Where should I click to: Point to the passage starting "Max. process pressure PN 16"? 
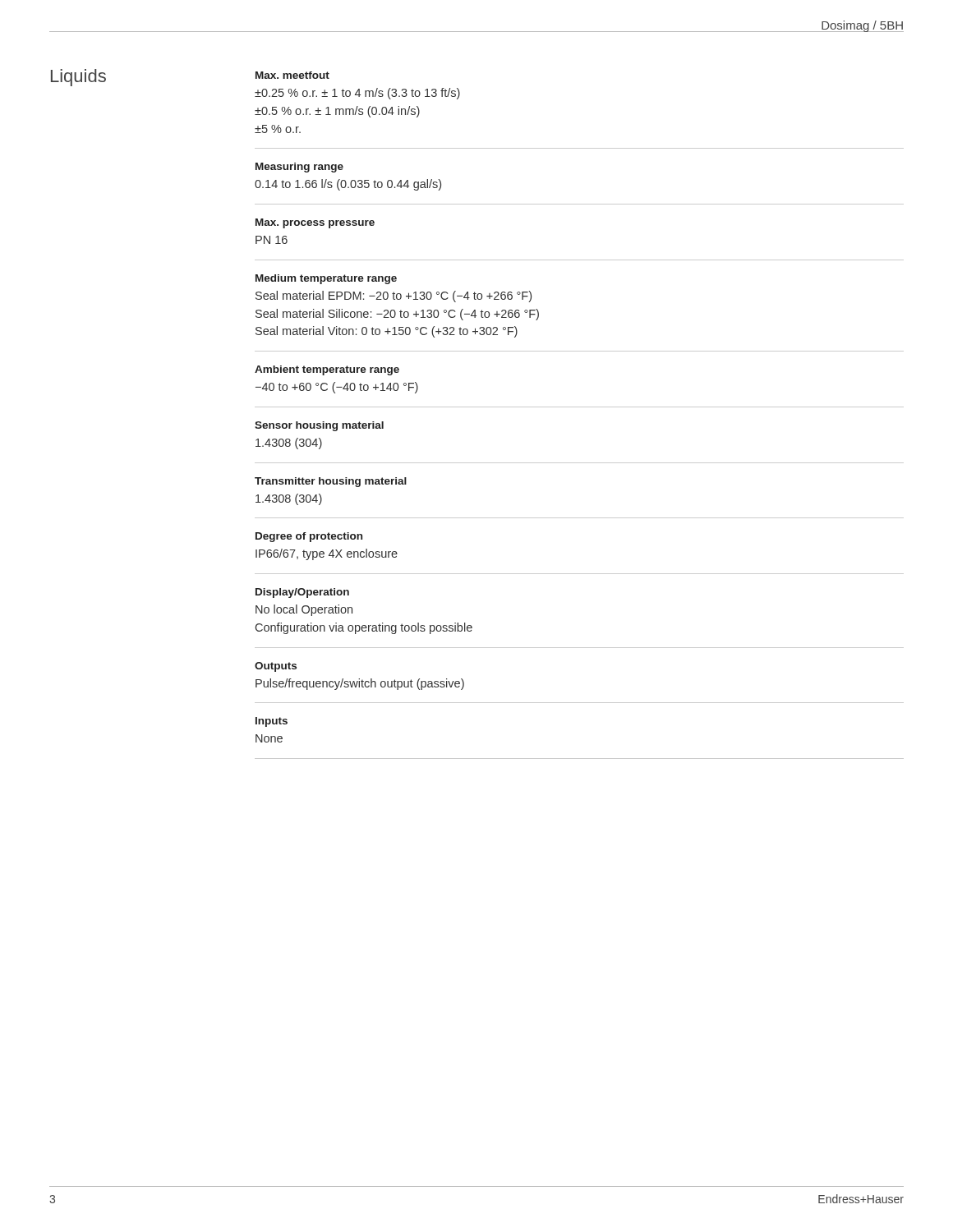(x=315, y=223)
